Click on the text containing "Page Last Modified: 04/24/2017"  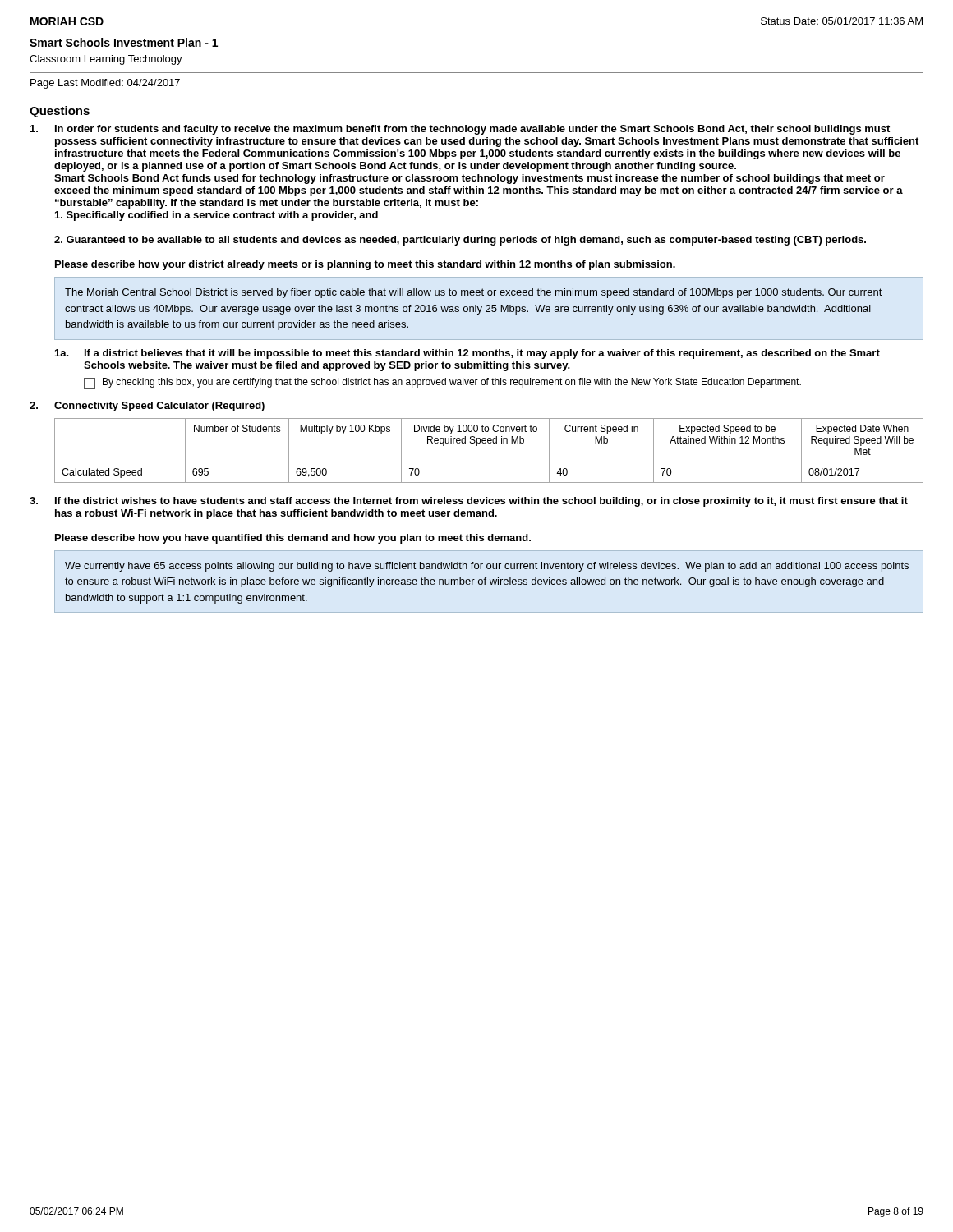point(105,83)
